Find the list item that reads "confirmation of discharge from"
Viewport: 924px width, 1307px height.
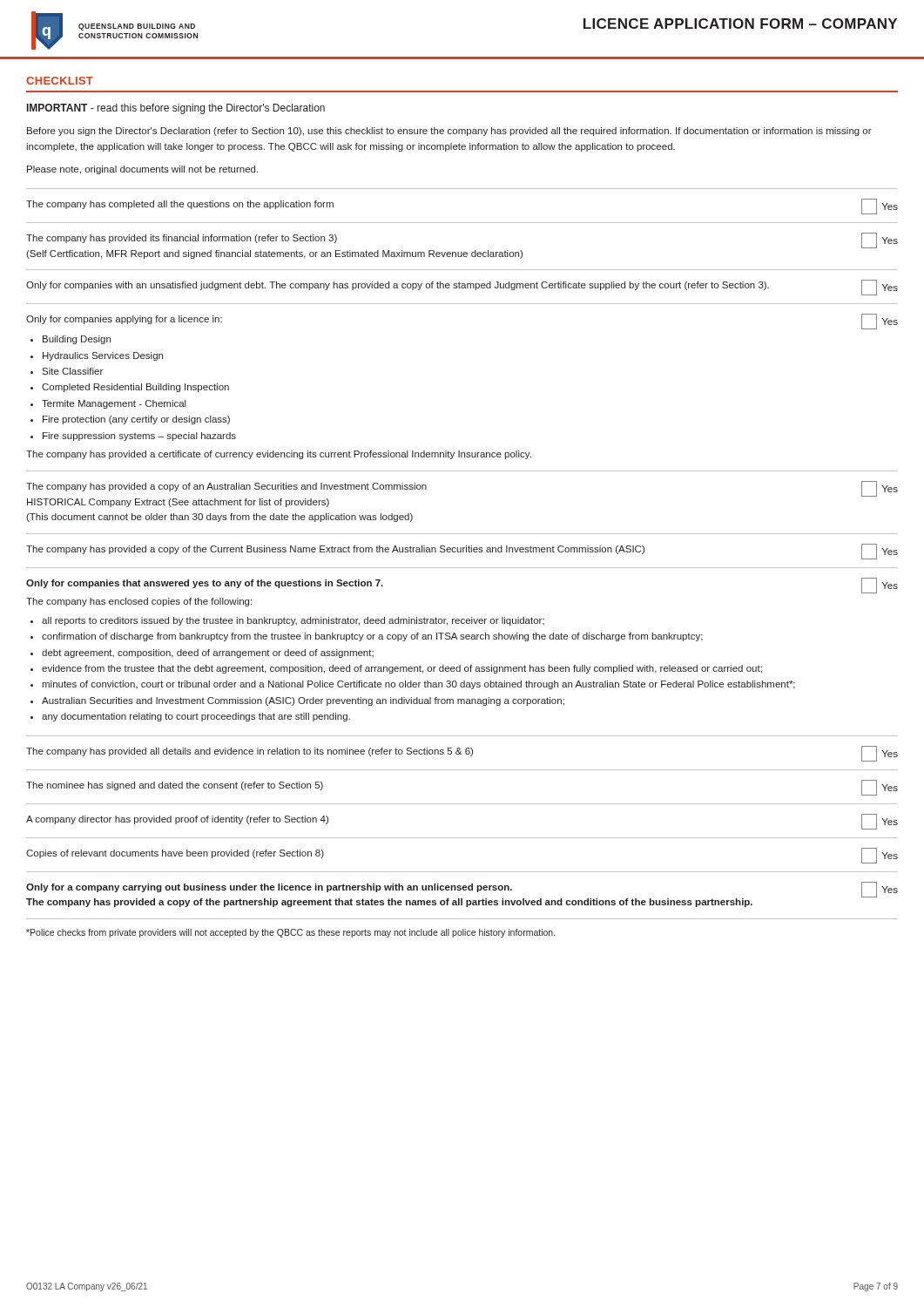pos(372,636)
